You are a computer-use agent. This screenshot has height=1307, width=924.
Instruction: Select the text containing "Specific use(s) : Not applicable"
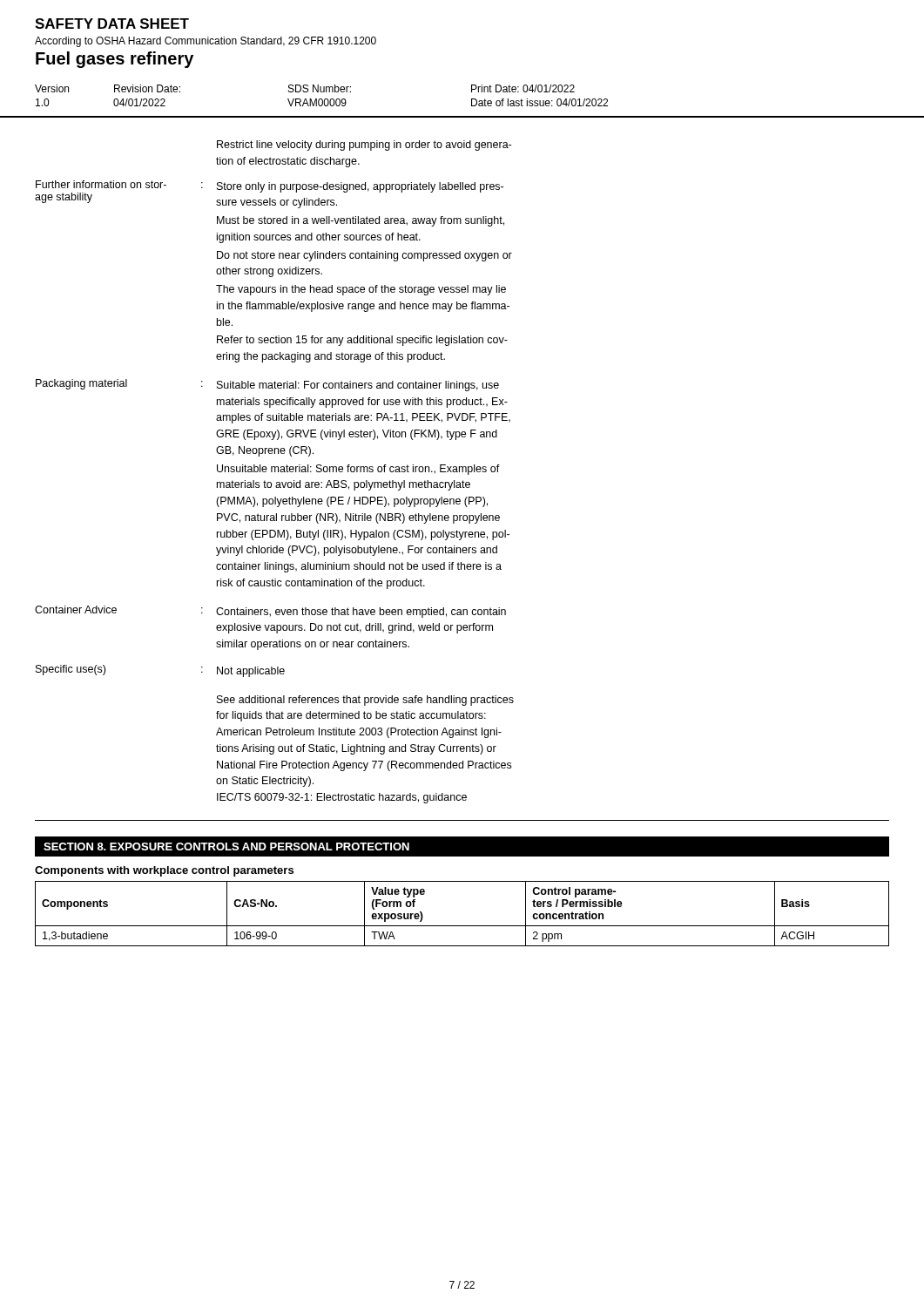click(x=69, y=670)
